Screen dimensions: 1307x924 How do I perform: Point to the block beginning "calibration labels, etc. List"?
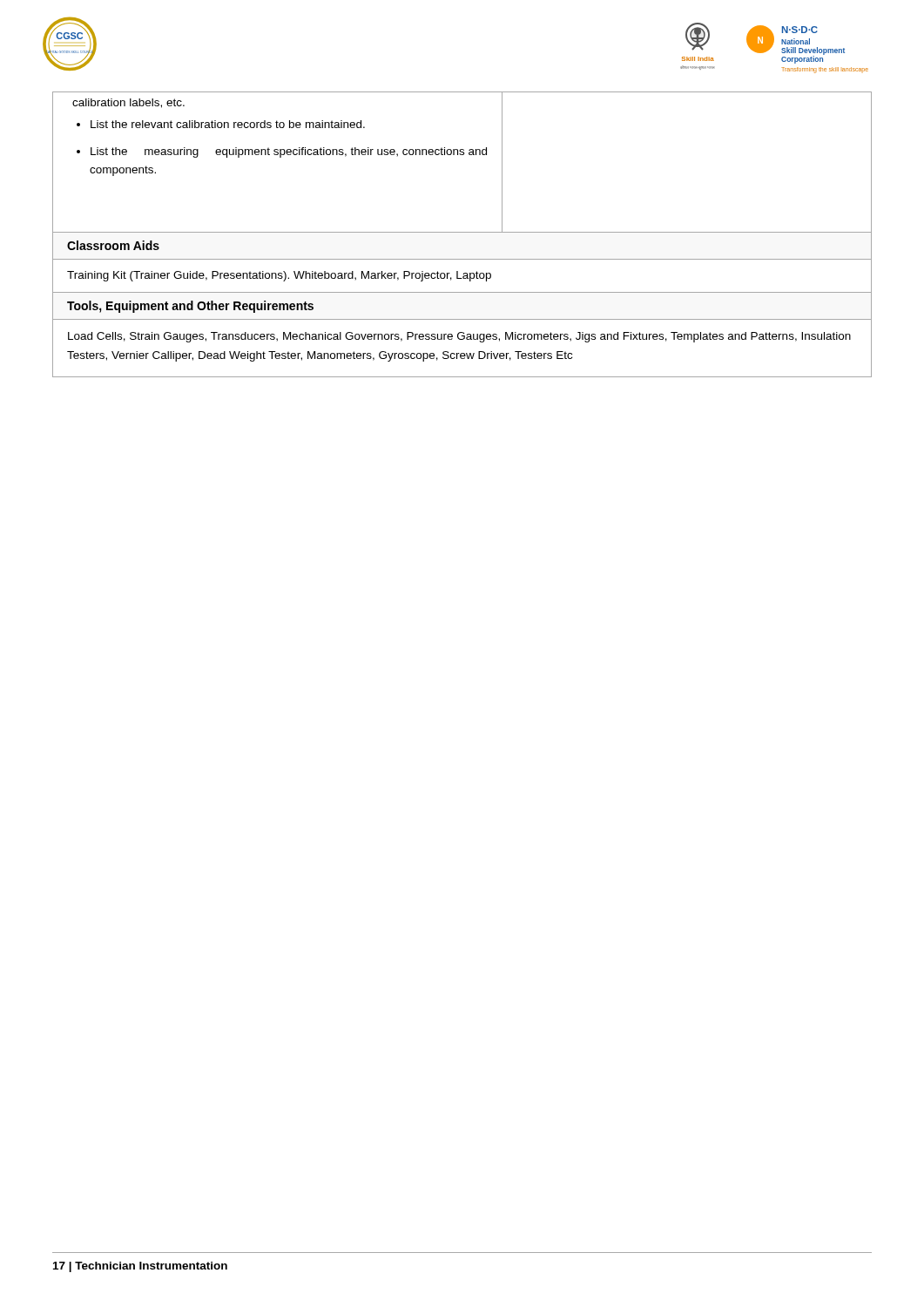279,138
